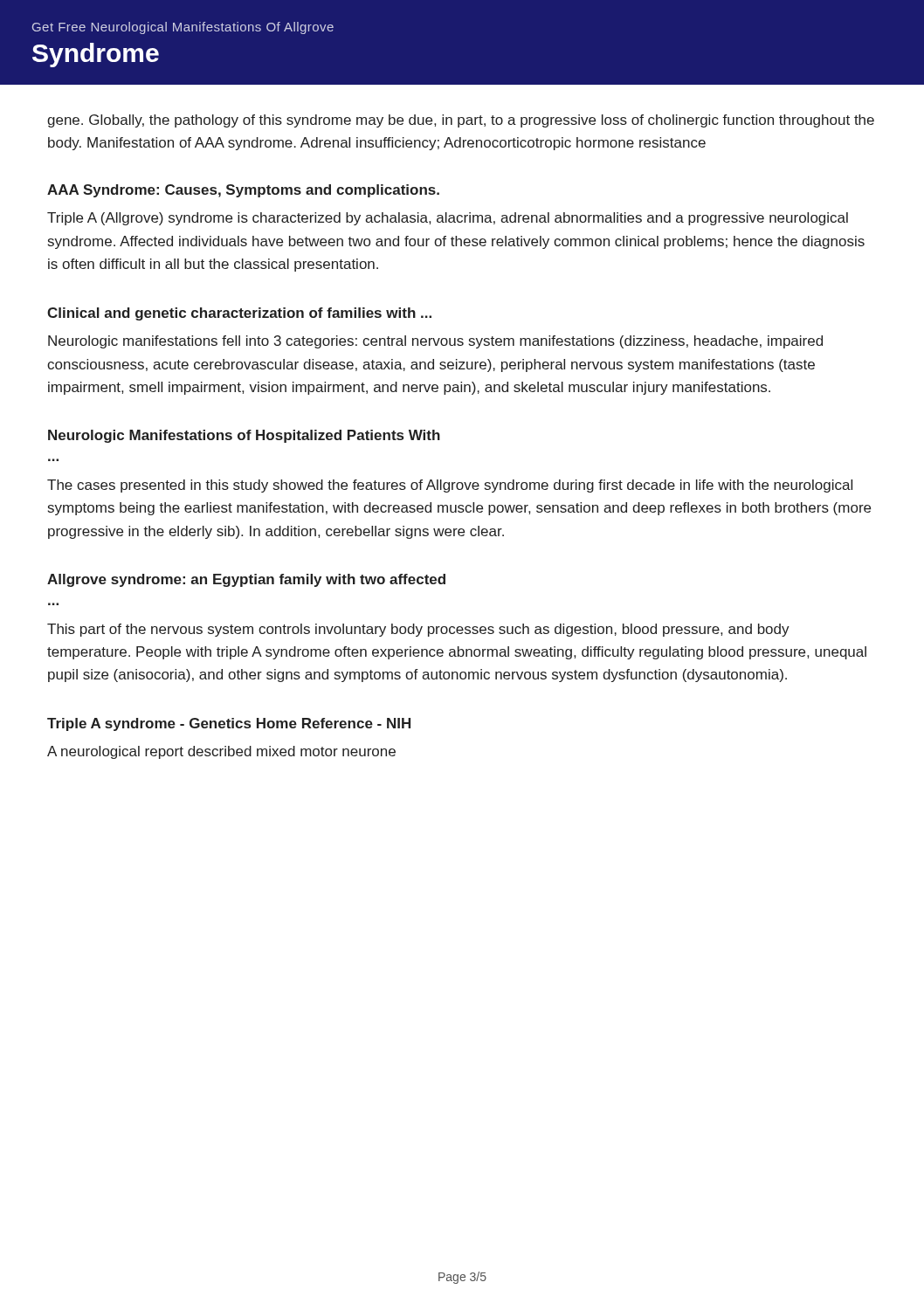
Task: Select the region starting "Neurologic Manifestations of Hospitalized"
Action: (x=244, y=446)
